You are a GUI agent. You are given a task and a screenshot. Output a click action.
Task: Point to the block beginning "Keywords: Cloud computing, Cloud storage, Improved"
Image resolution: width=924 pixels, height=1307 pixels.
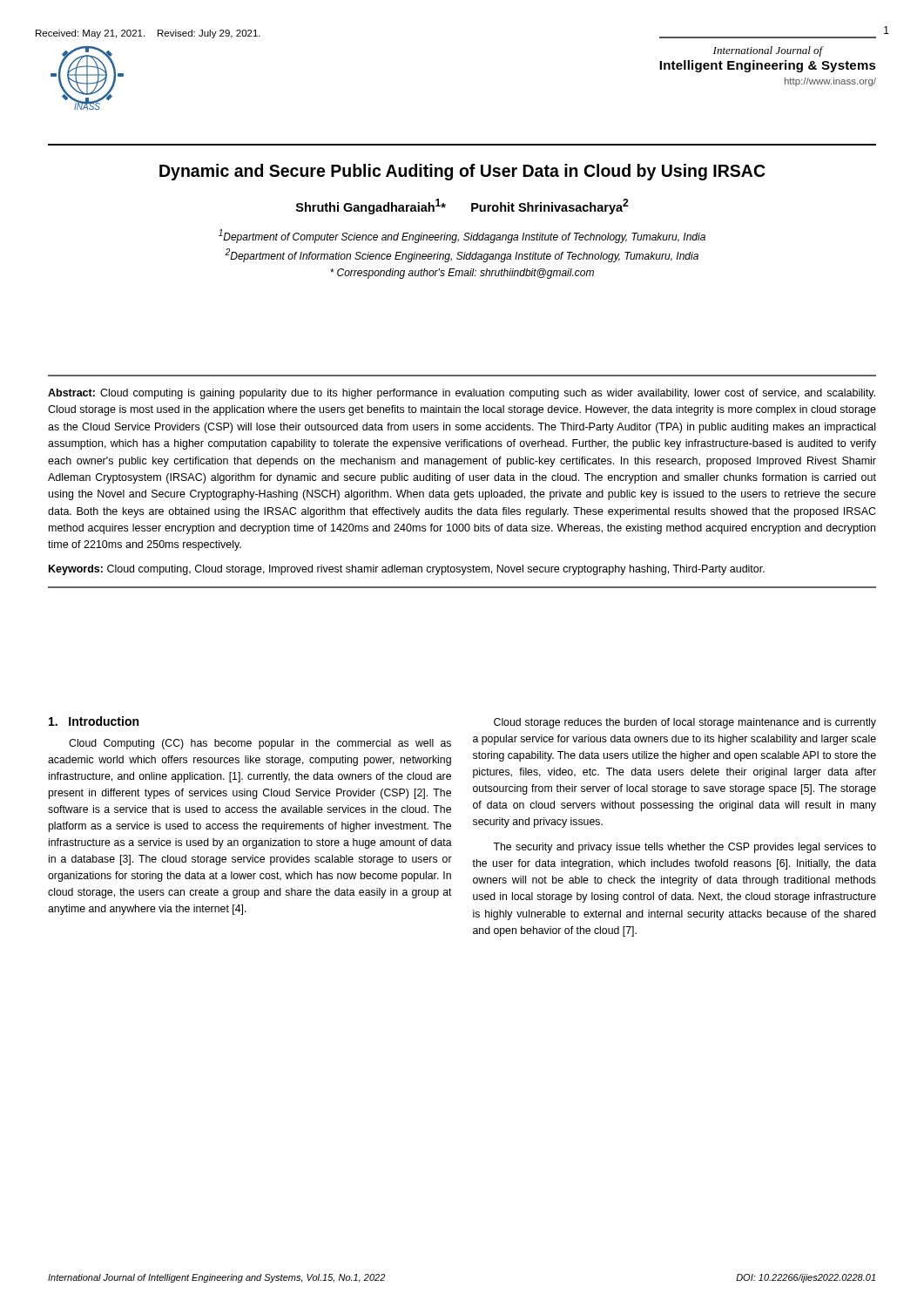[407, 569]
